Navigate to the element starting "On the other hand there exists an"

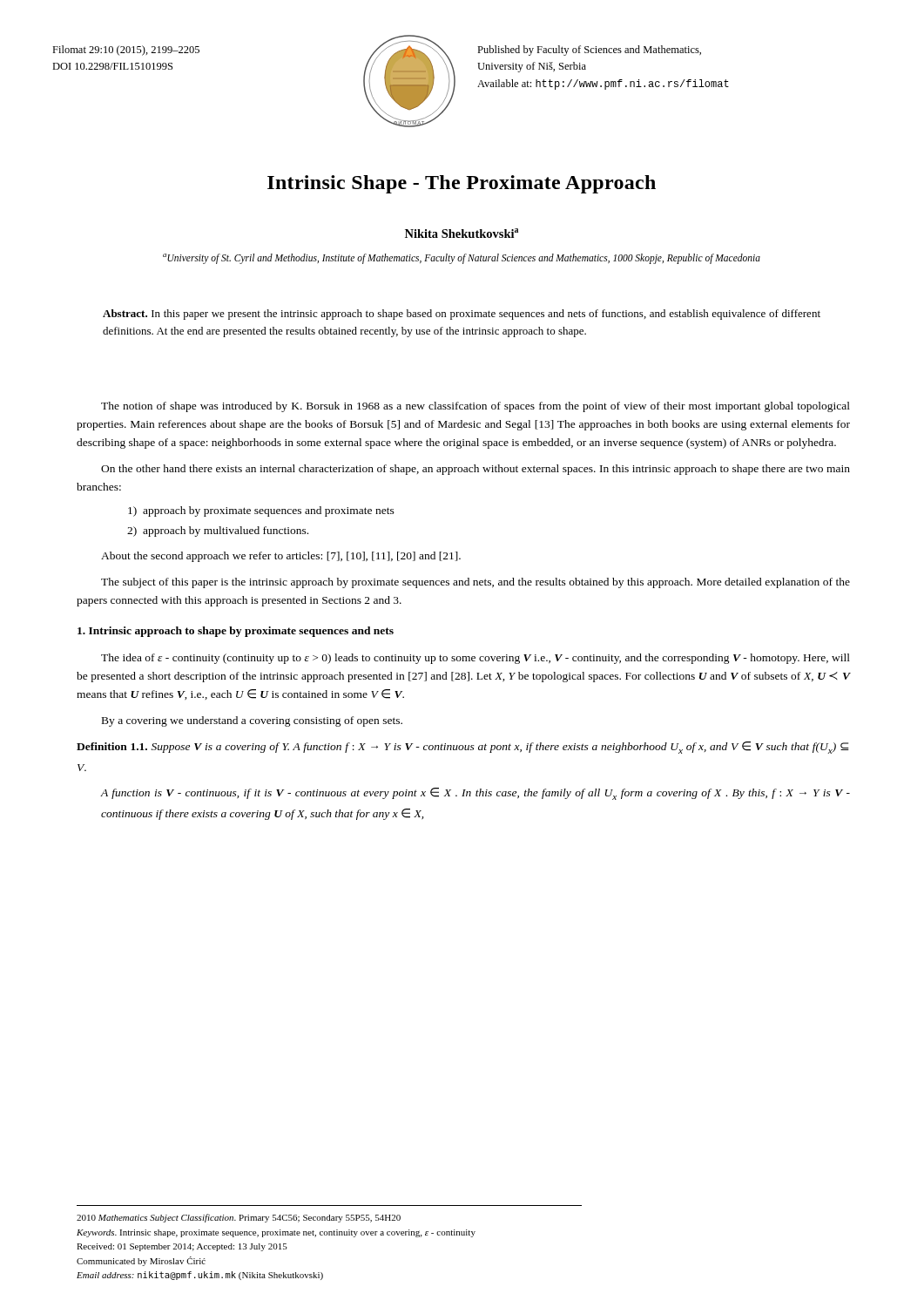coord(463,478)
